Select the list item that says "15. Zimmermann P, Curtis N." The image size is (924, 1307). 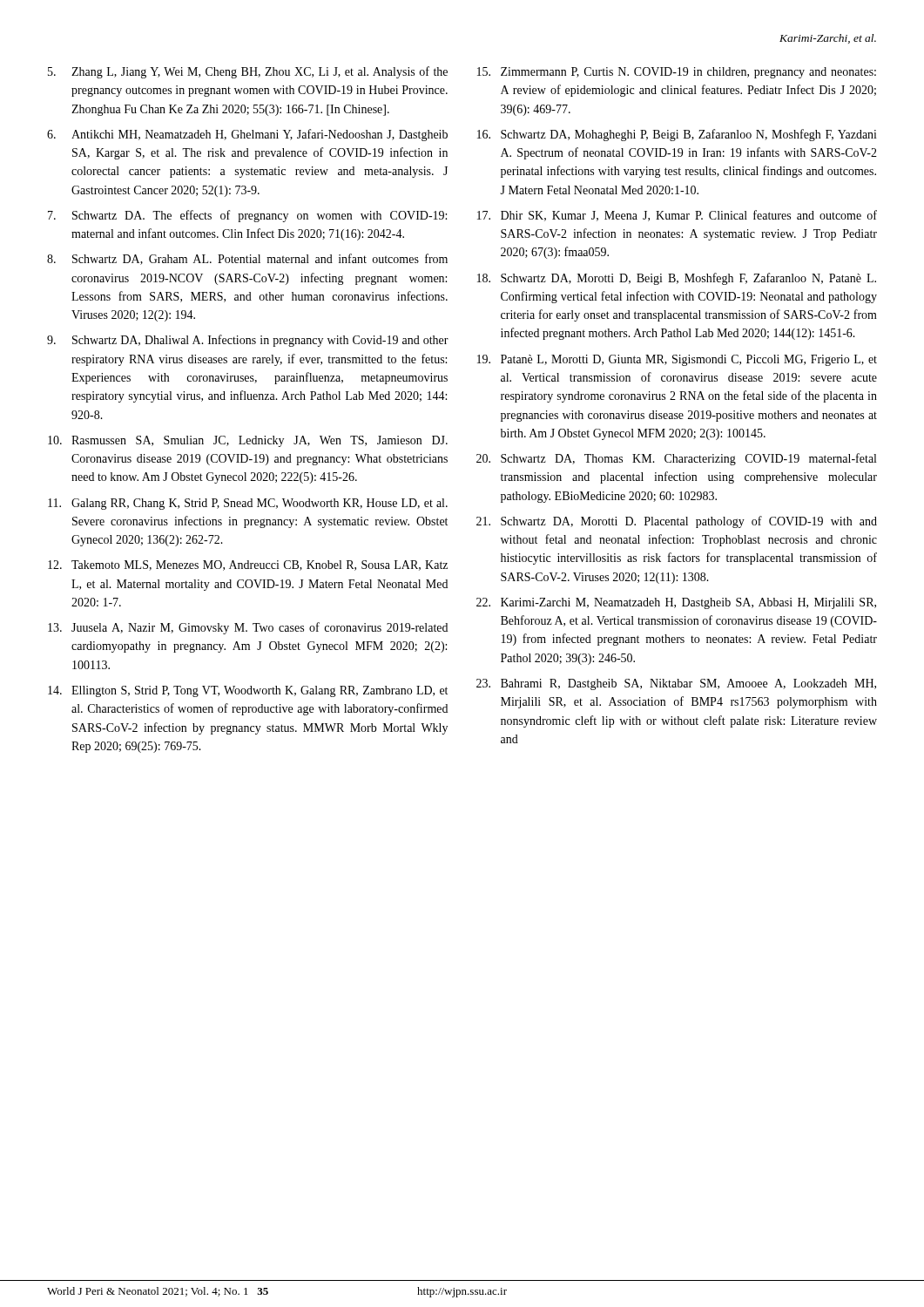pos(676,91)
